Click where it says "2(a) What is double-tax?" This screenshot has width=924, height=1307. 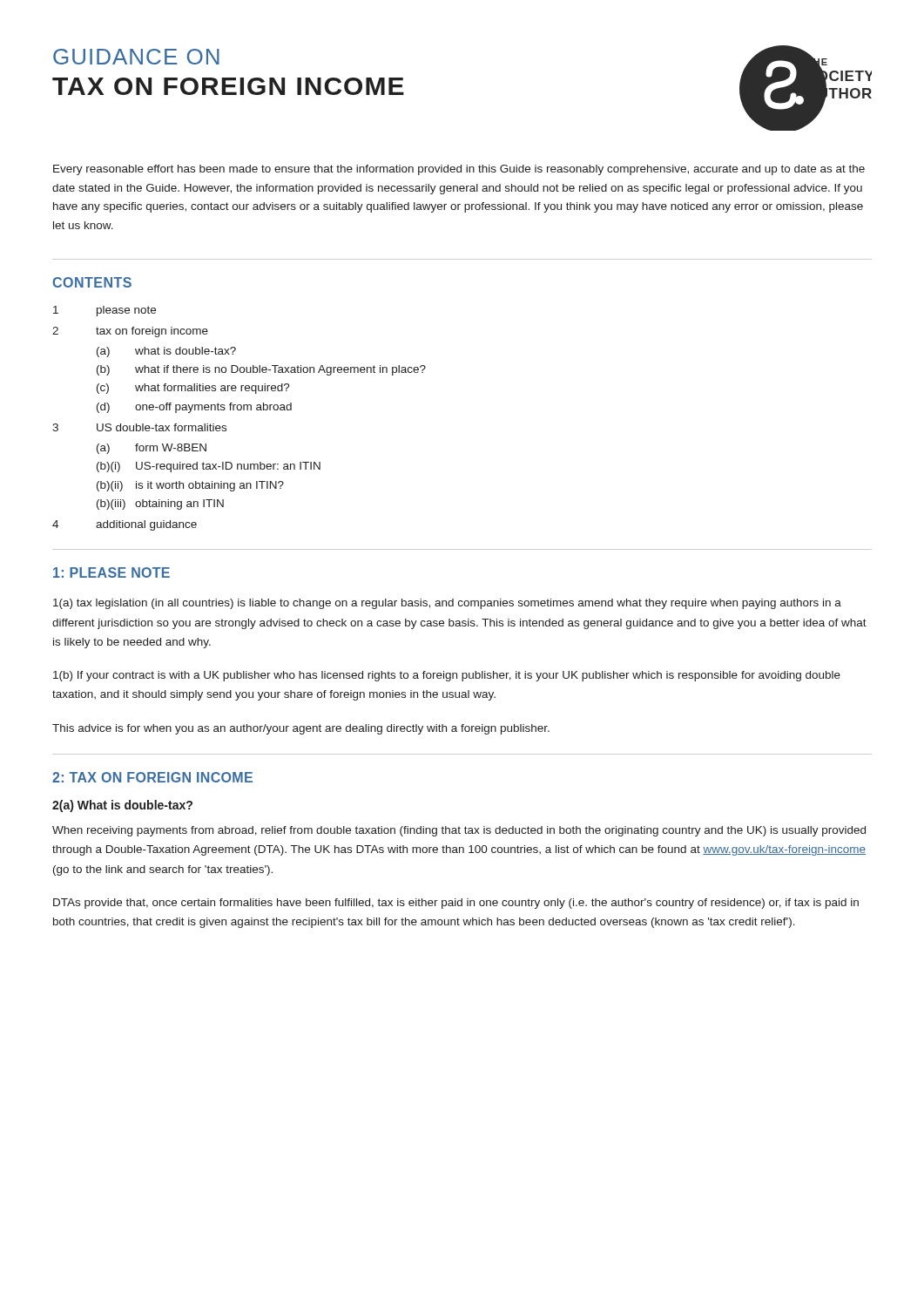(x=123, y=805)
